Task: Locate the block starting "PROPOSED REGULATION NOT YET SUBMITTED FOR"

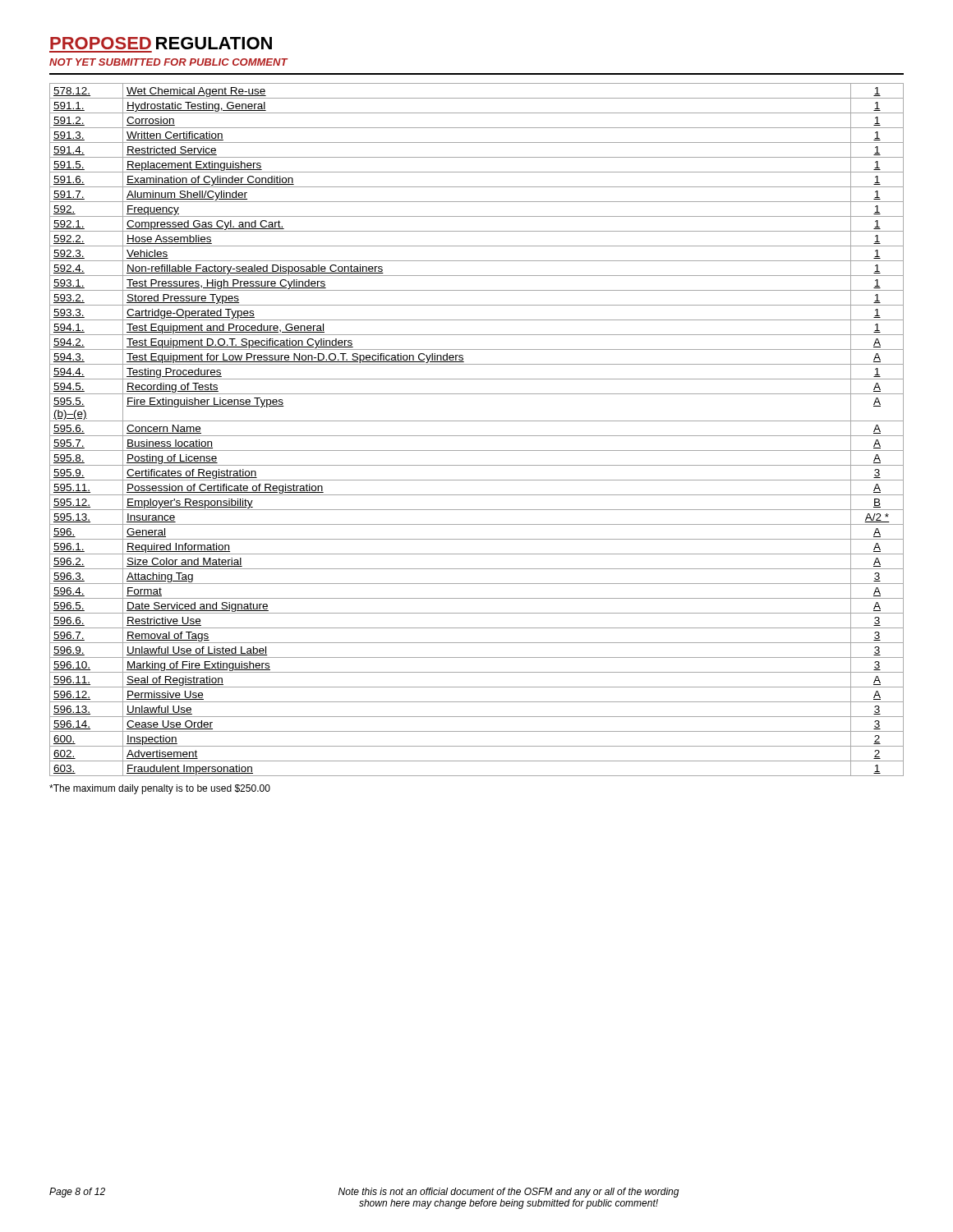Action: pyautogui.click(x=161, y=43)
